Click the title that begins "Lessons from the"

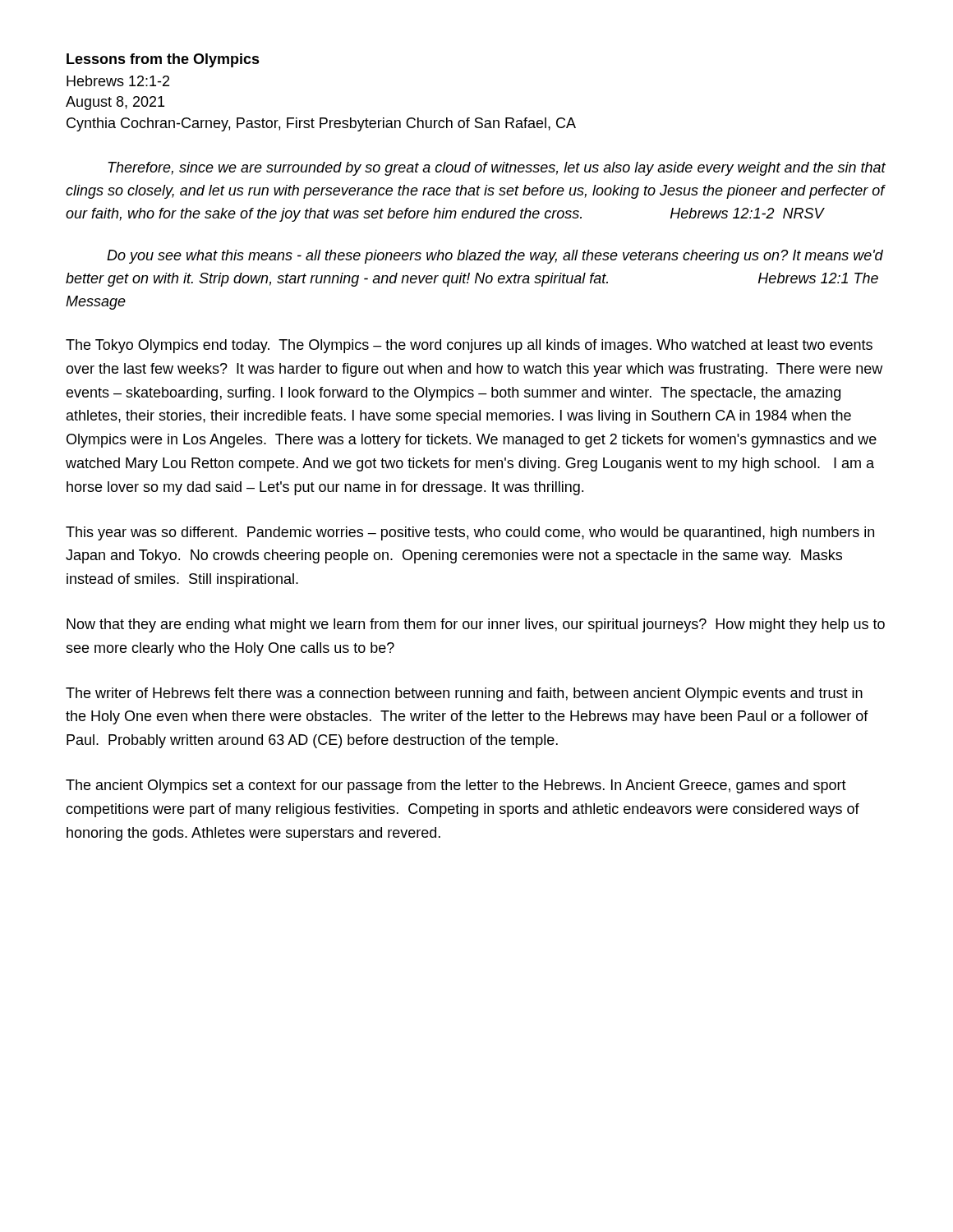click(x=163, y=59)
